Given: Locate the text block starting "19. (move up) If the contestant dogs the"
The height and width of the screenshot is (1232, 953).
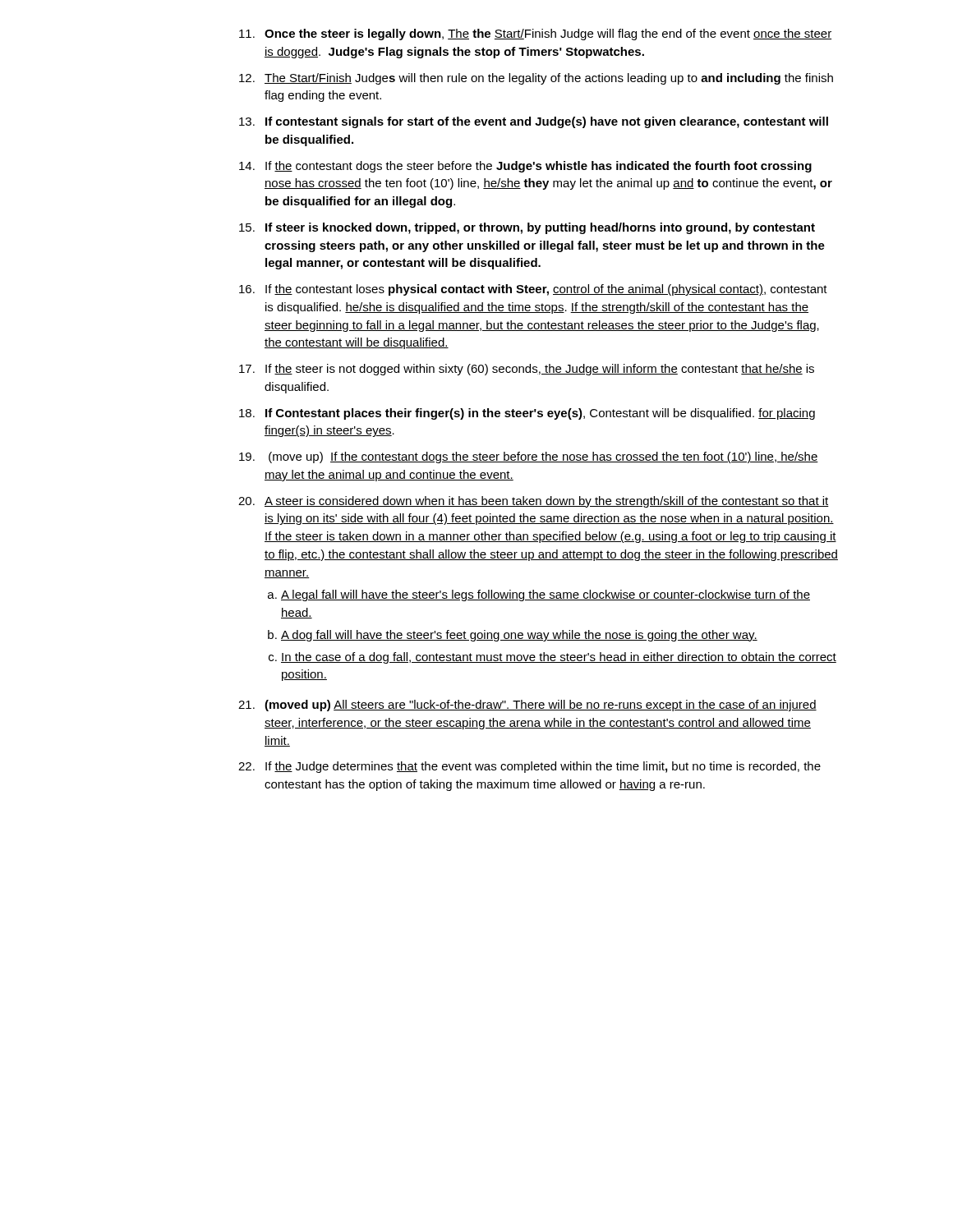Looking at the screenshot, I should (538, 465).
